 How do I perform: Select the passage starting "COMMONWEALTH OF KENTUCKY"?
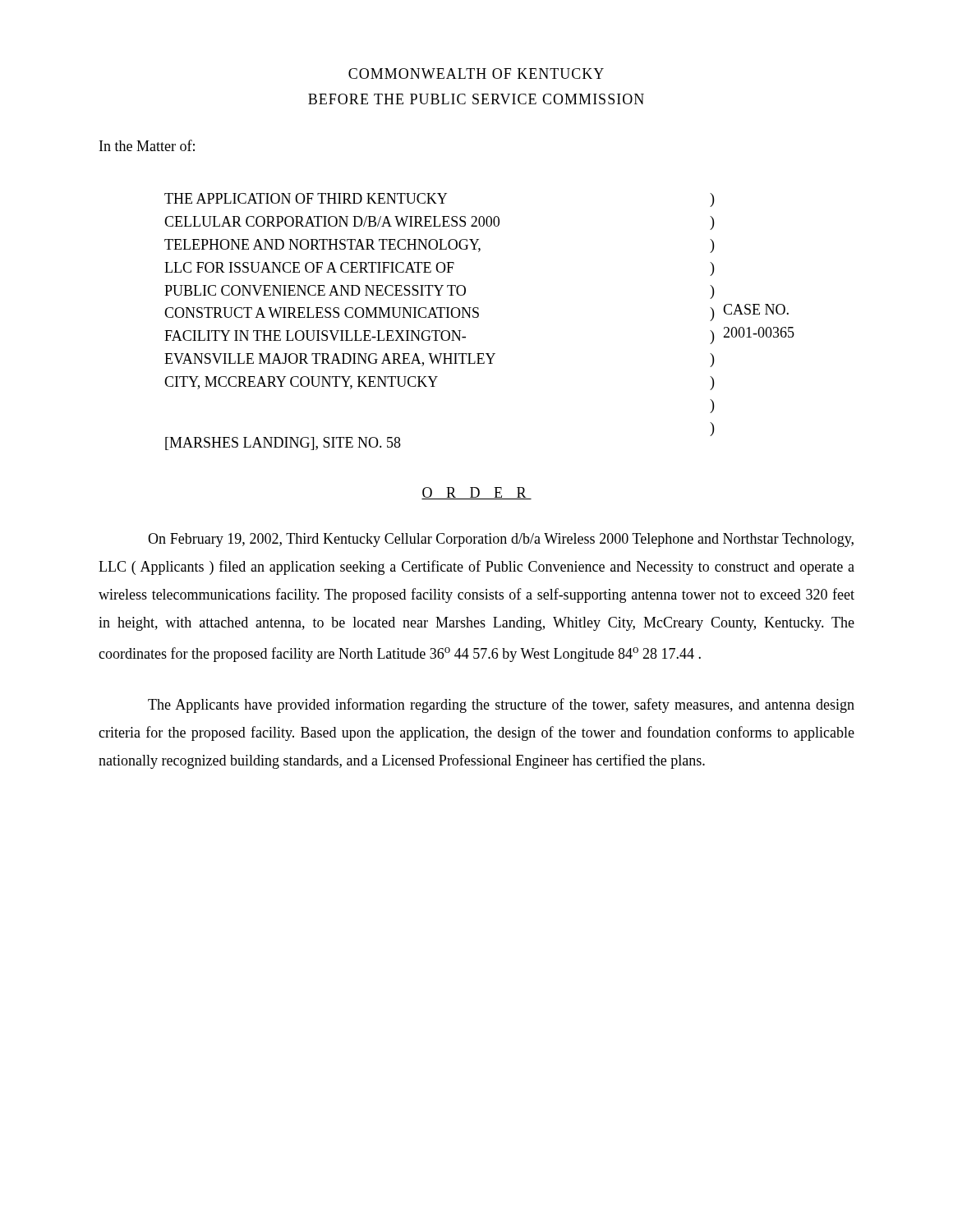pos(476,74)
